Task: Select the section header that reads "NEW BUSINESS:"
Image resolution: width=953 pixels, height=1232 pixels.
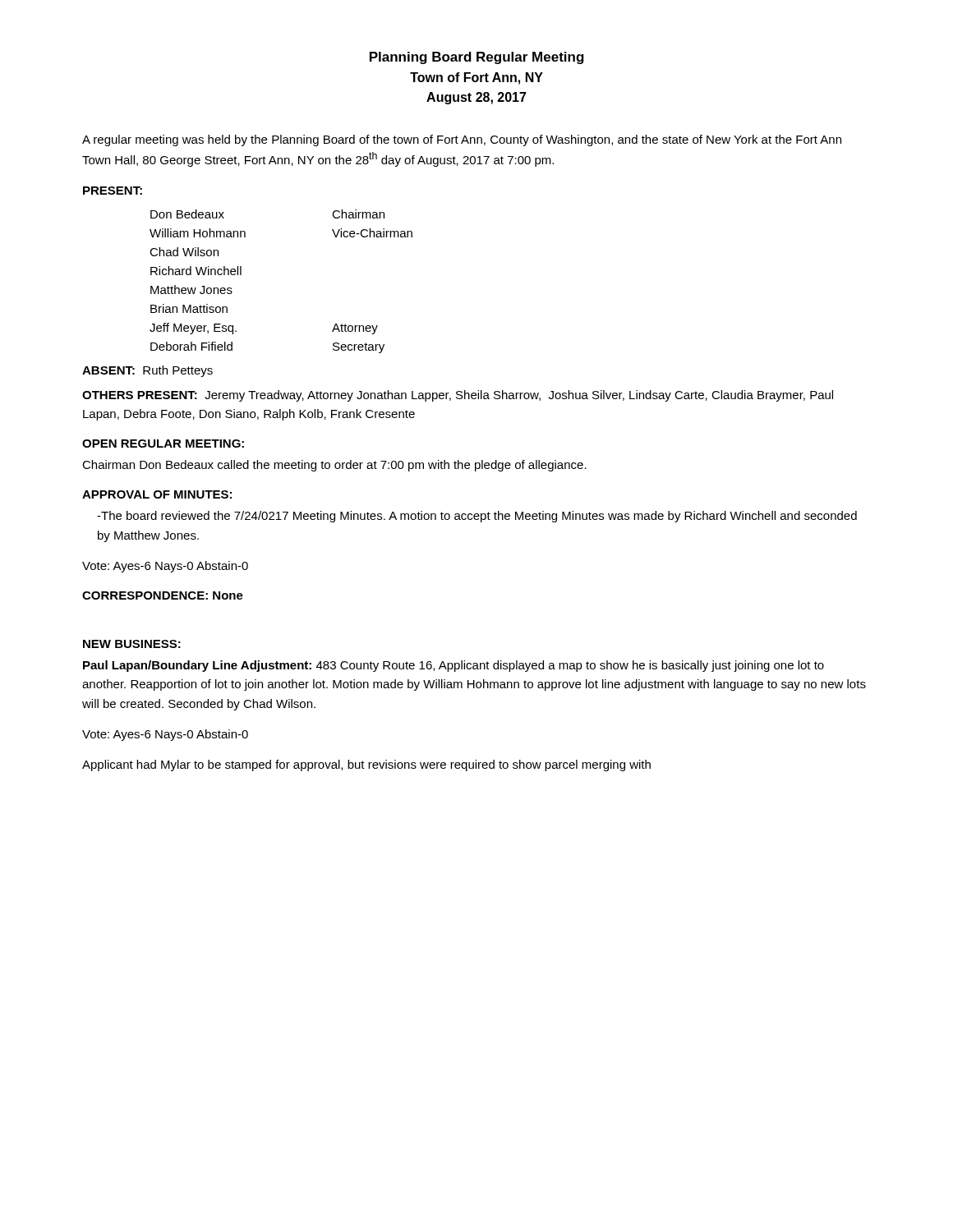Action: 132,644
